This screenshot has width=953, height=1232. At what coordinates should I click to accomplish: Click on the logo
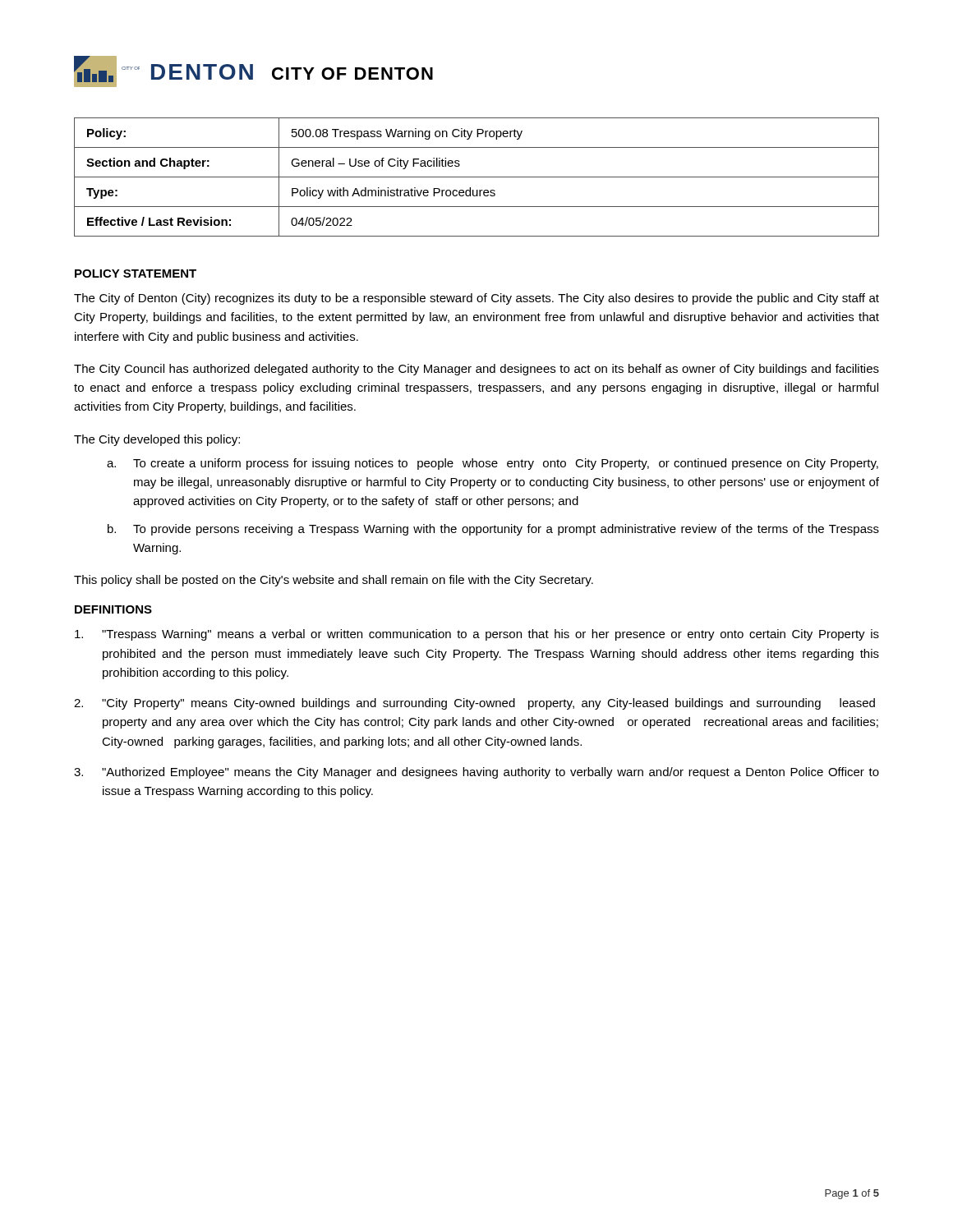tap(476, 72)
